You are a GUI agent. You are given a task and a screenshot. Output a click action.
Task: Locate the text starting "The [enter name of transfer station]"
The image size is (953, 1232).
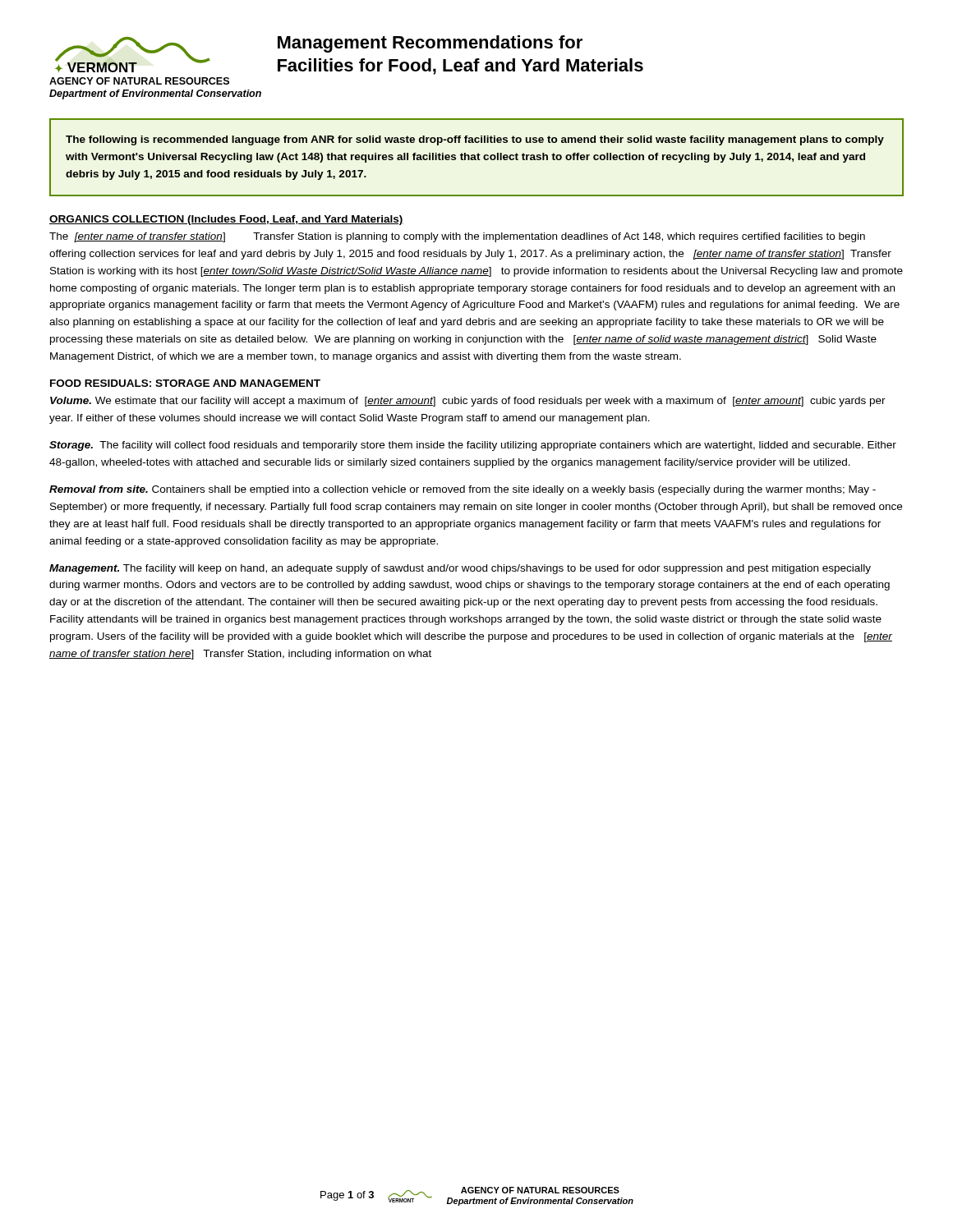[476, 296]
